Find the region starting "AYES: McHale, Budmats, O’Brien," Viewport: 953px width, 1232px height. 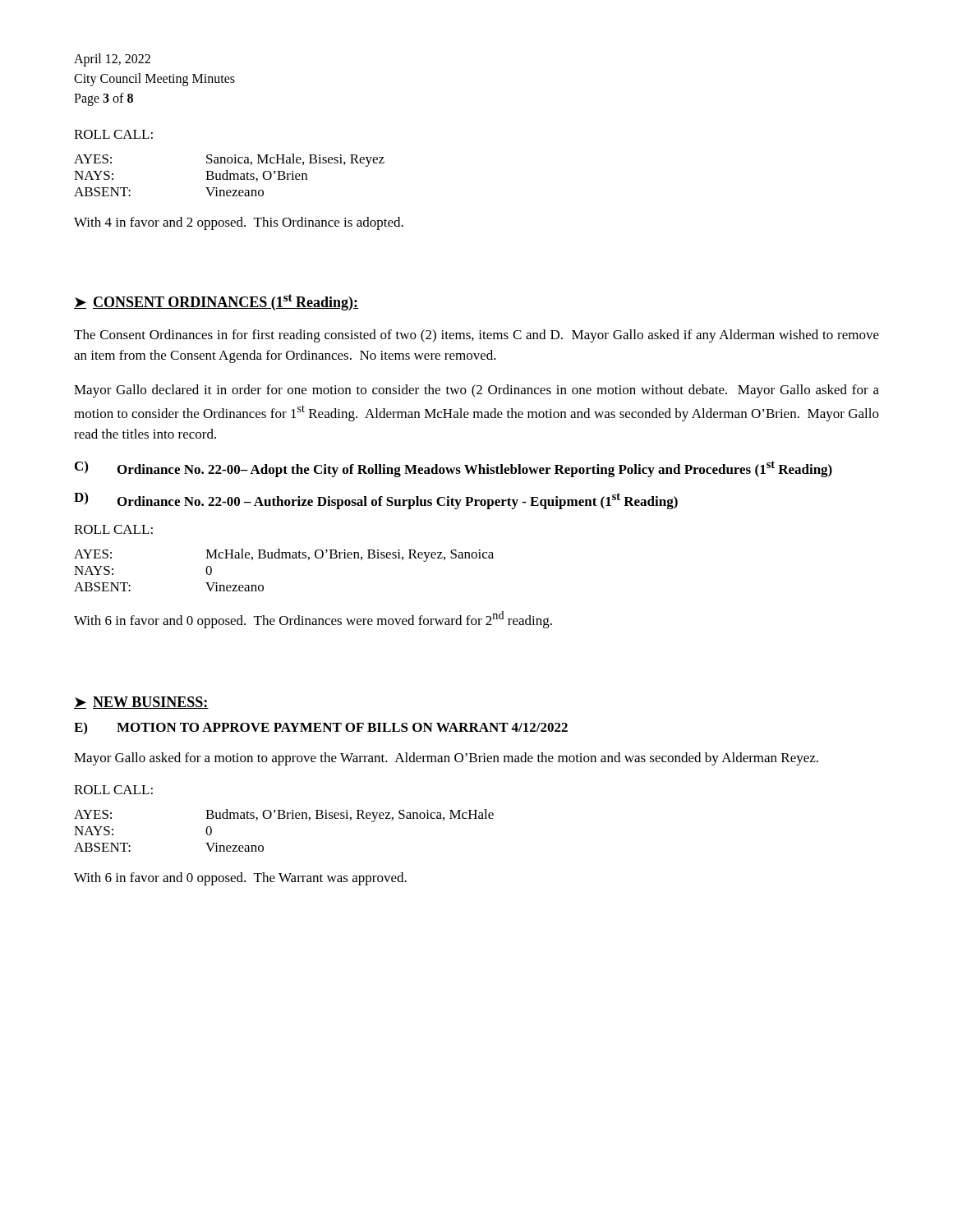tap(284, 555)
